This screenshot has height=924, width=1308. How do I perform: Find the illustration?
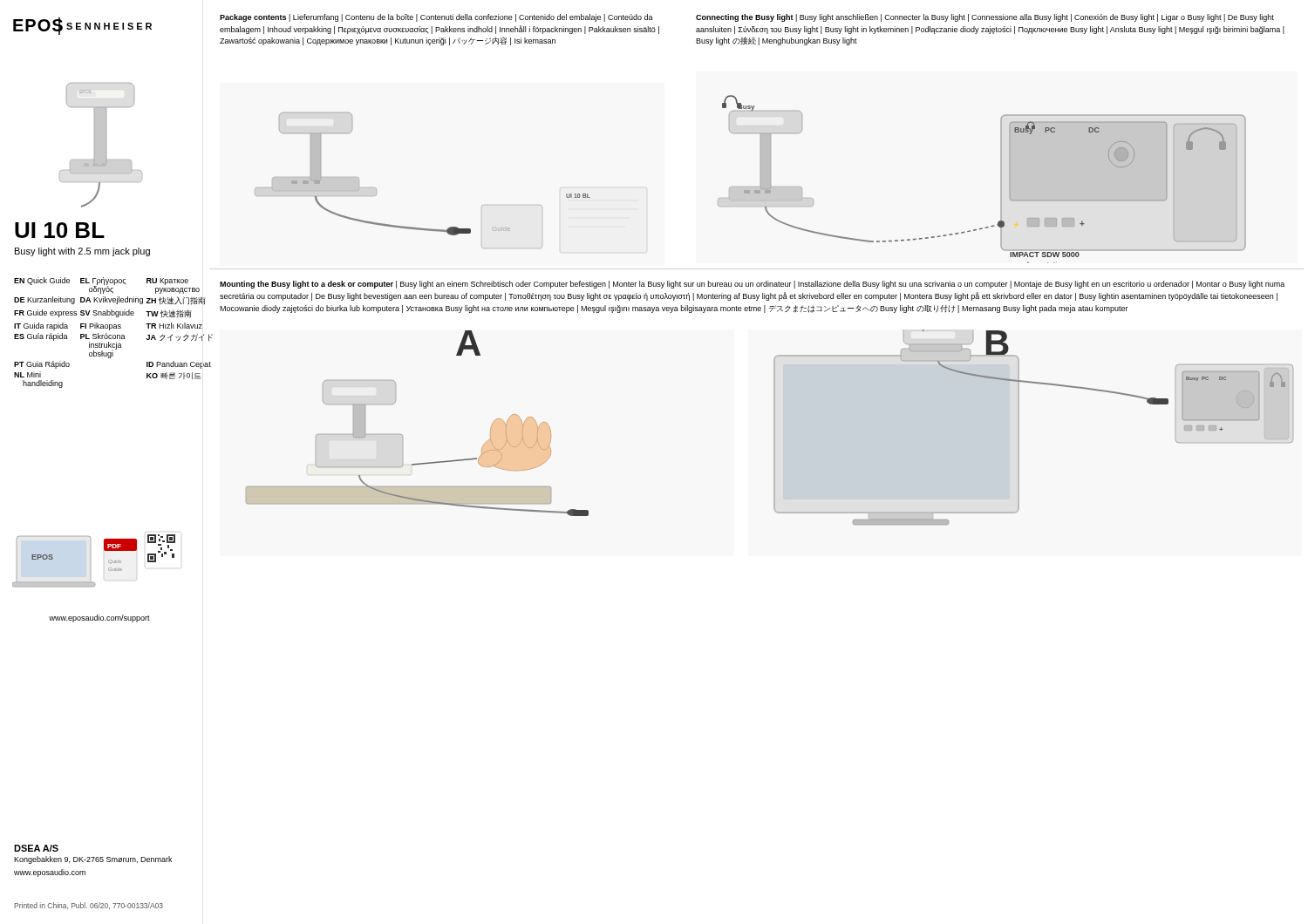point(99,562)
